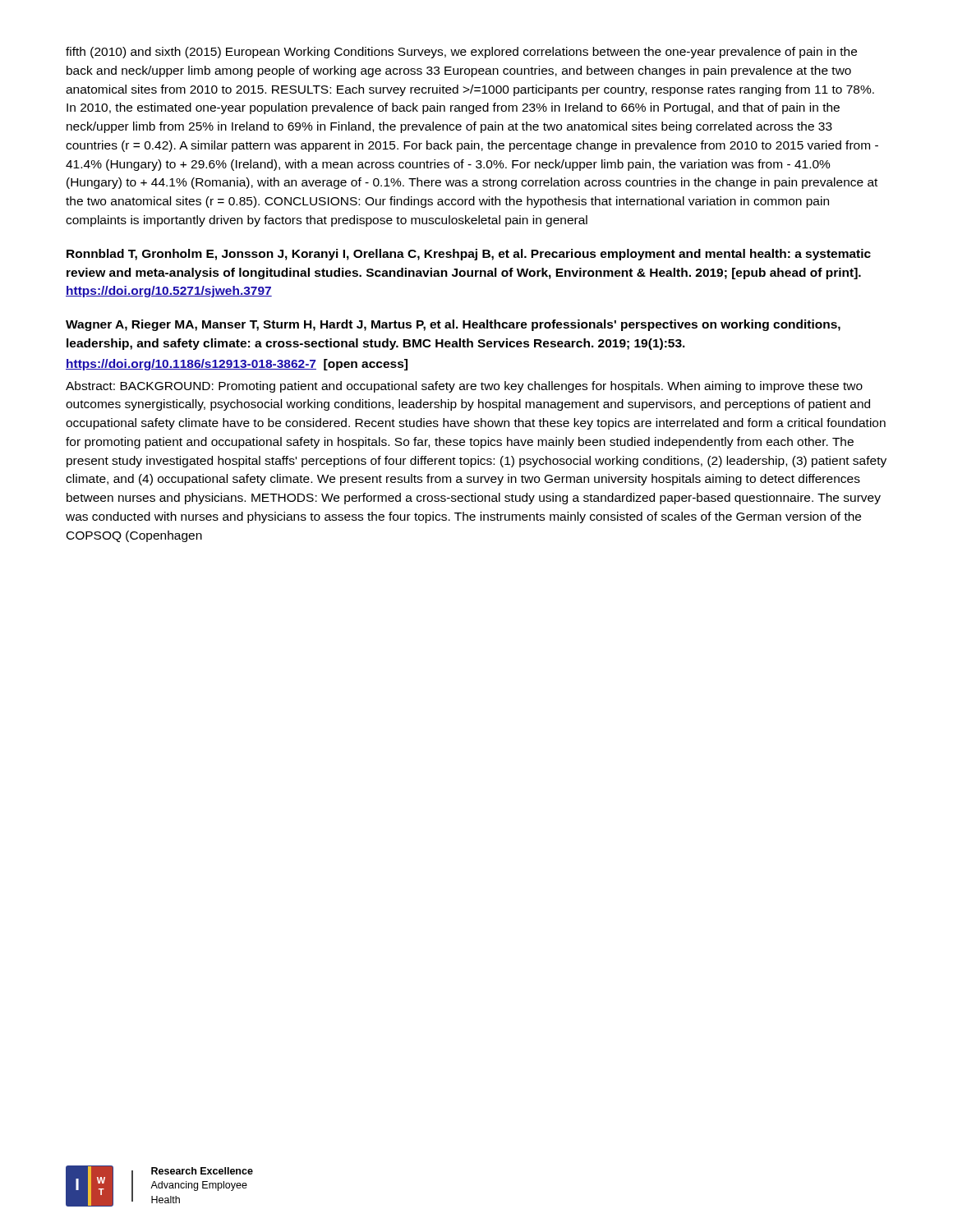953x1232 pixels.
Task: Select the text block that says "Wagner A, Rieger MA, Manser T, Sturm H,"
Action: 476,430
